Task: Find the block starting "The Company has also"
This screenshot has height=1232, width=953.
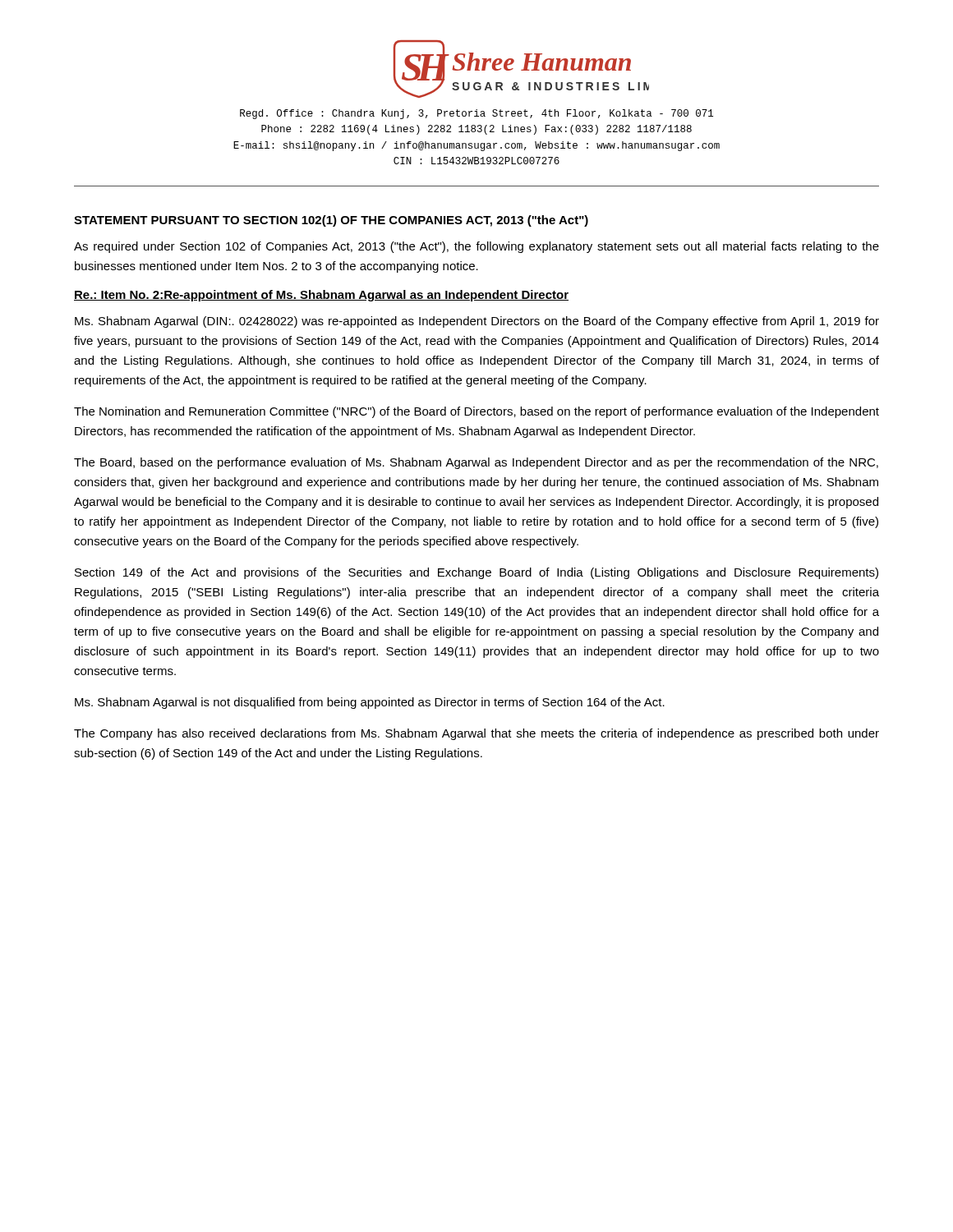Action: point(476,742)
